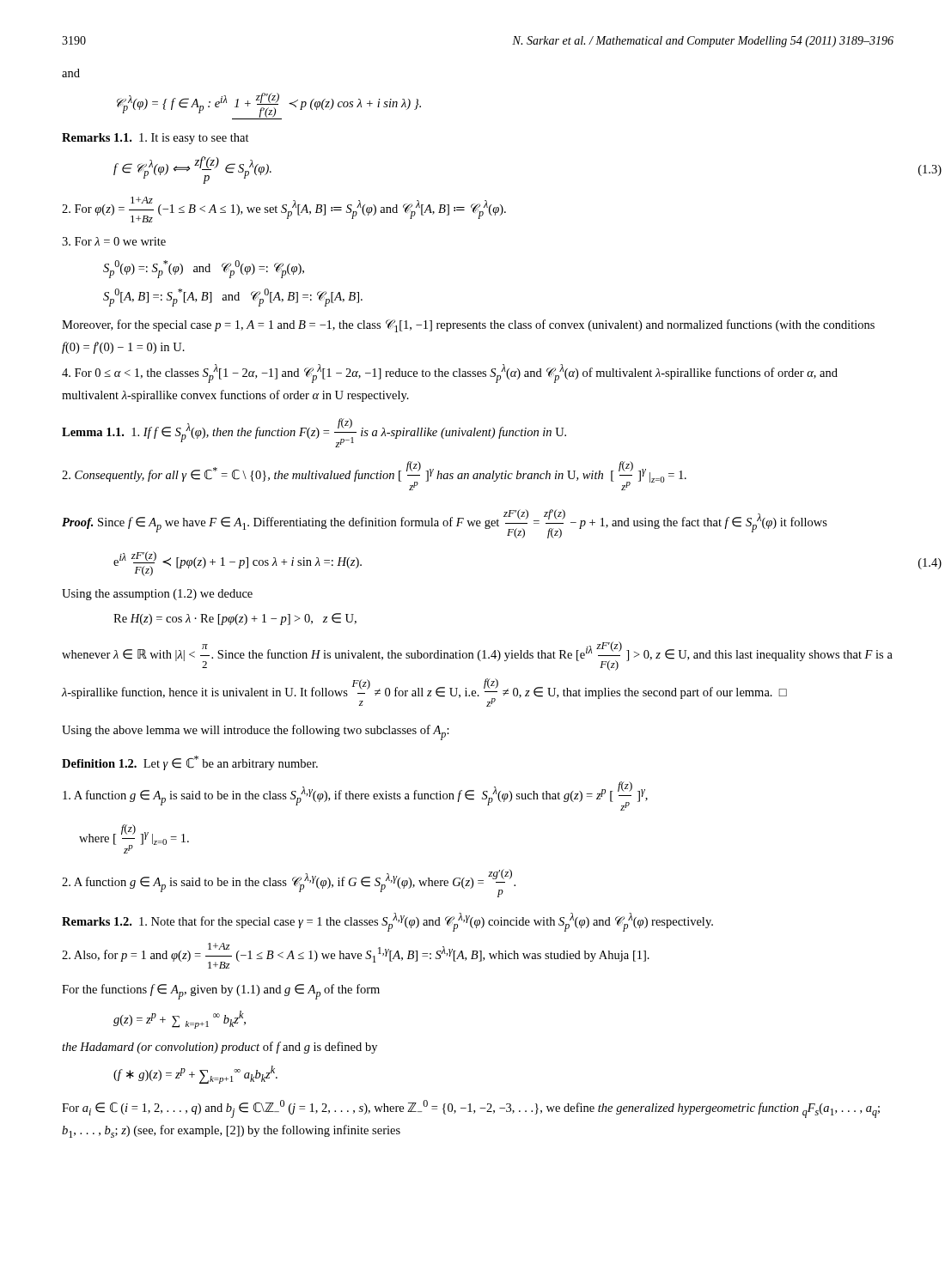The image size is (945, 1288).
Task: Find the text starting "For the functions"
Action: click(221, 991)
